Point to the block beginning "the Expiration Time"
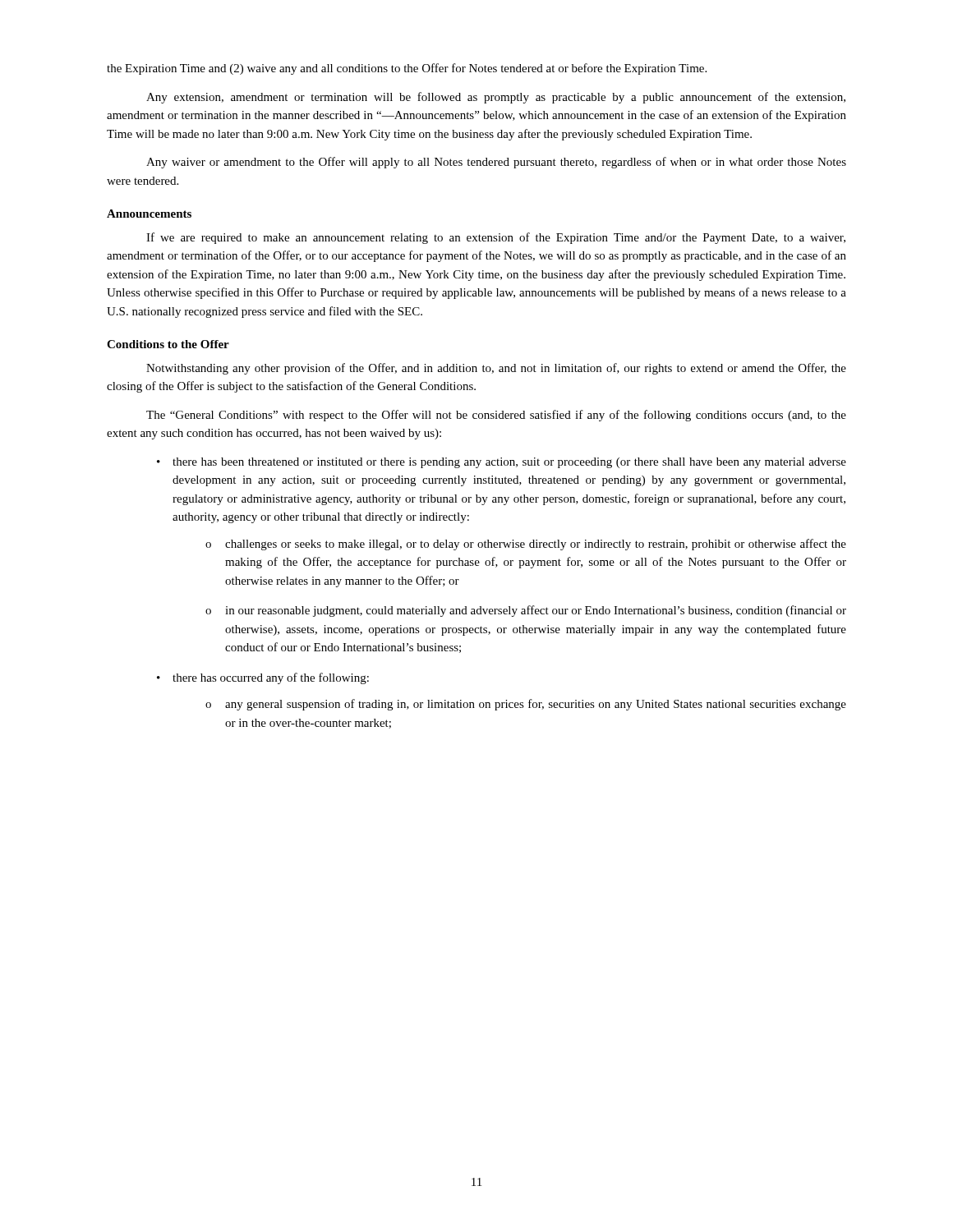Screen dimensions: 1232x953 [x=476, y=68]
